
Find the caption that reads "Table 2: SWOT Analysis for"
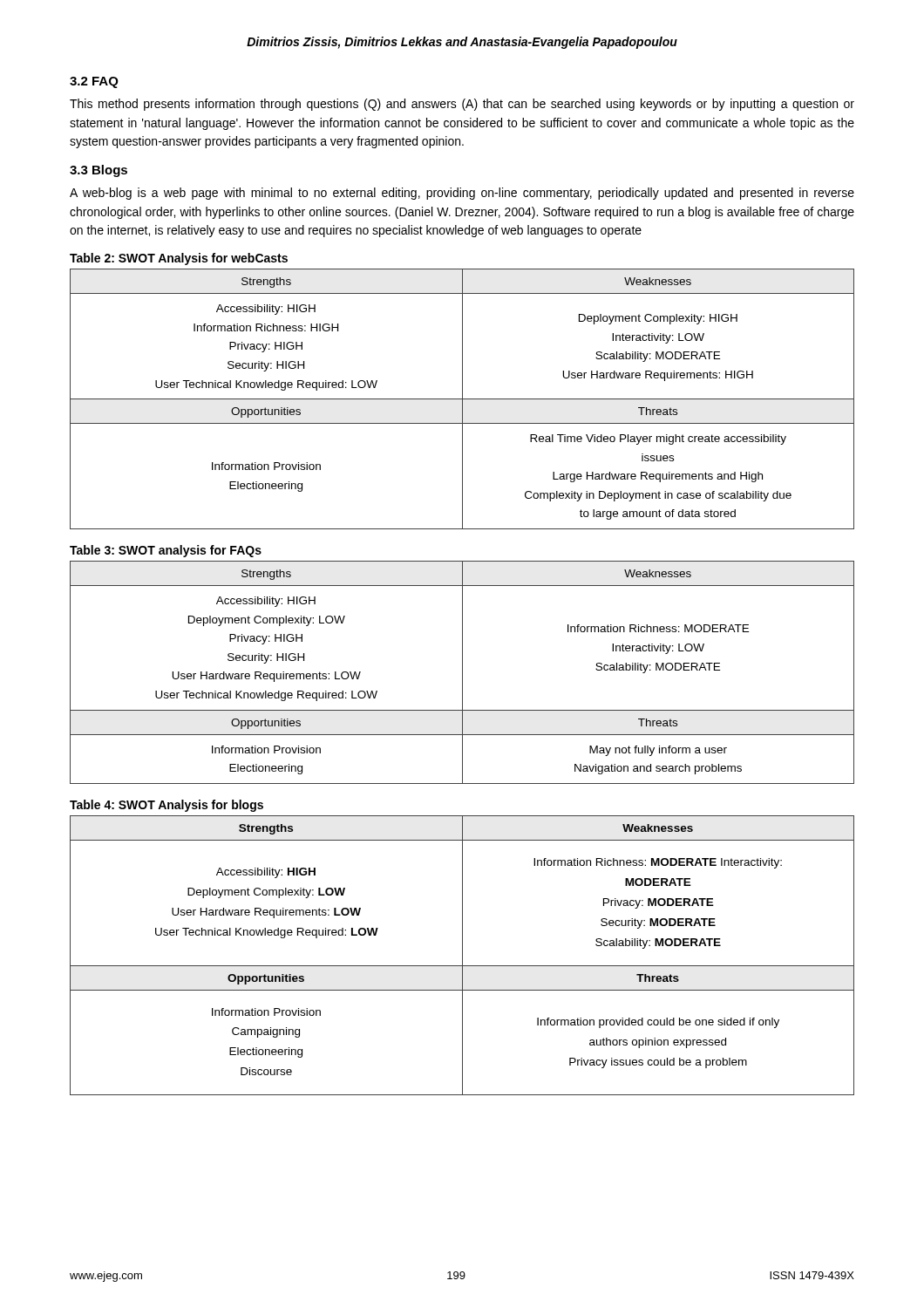coord(179,258)
